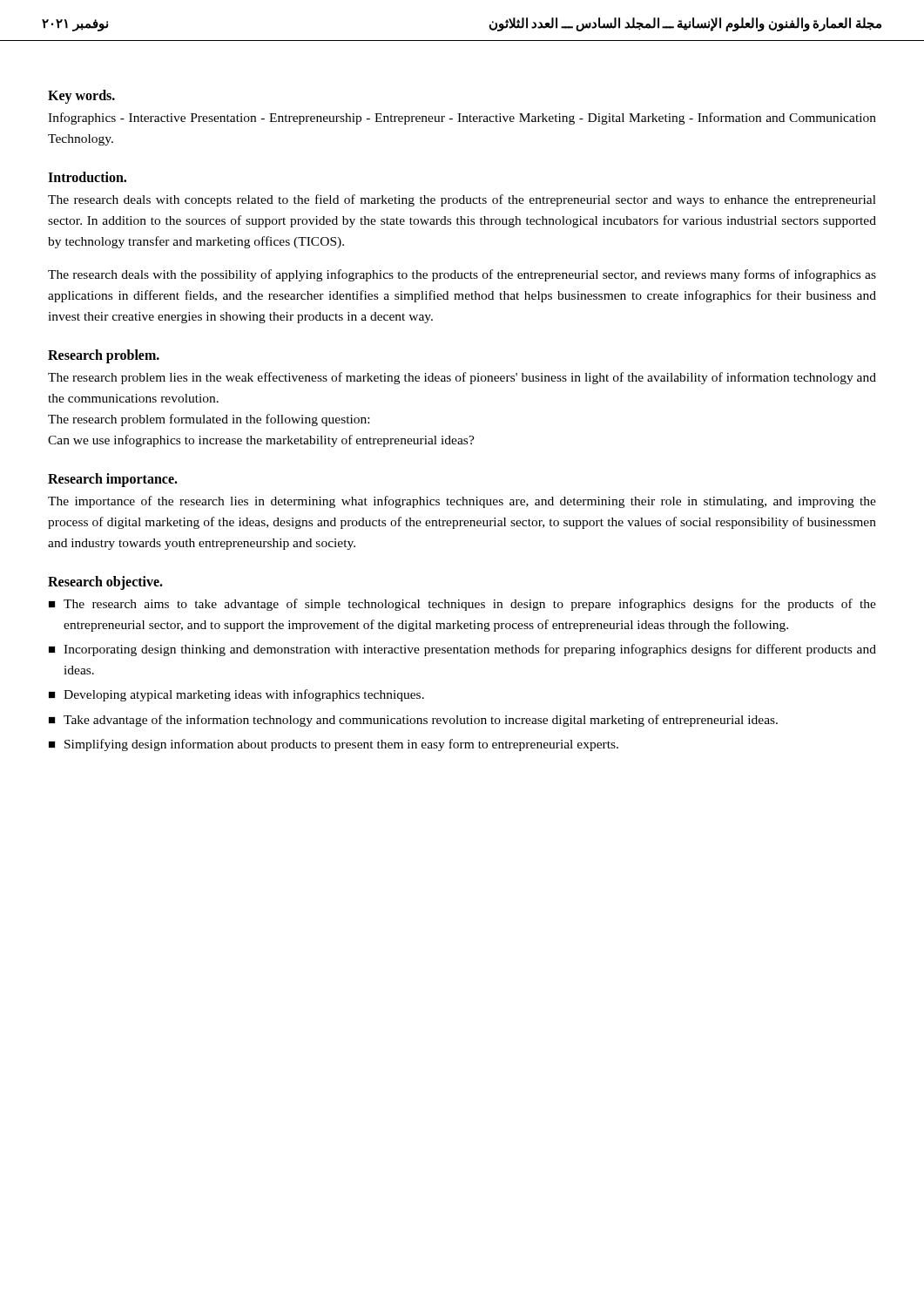924x1307 pixels.
Task: Find the section header with the text "Research importance."
Action: (113, 479)
